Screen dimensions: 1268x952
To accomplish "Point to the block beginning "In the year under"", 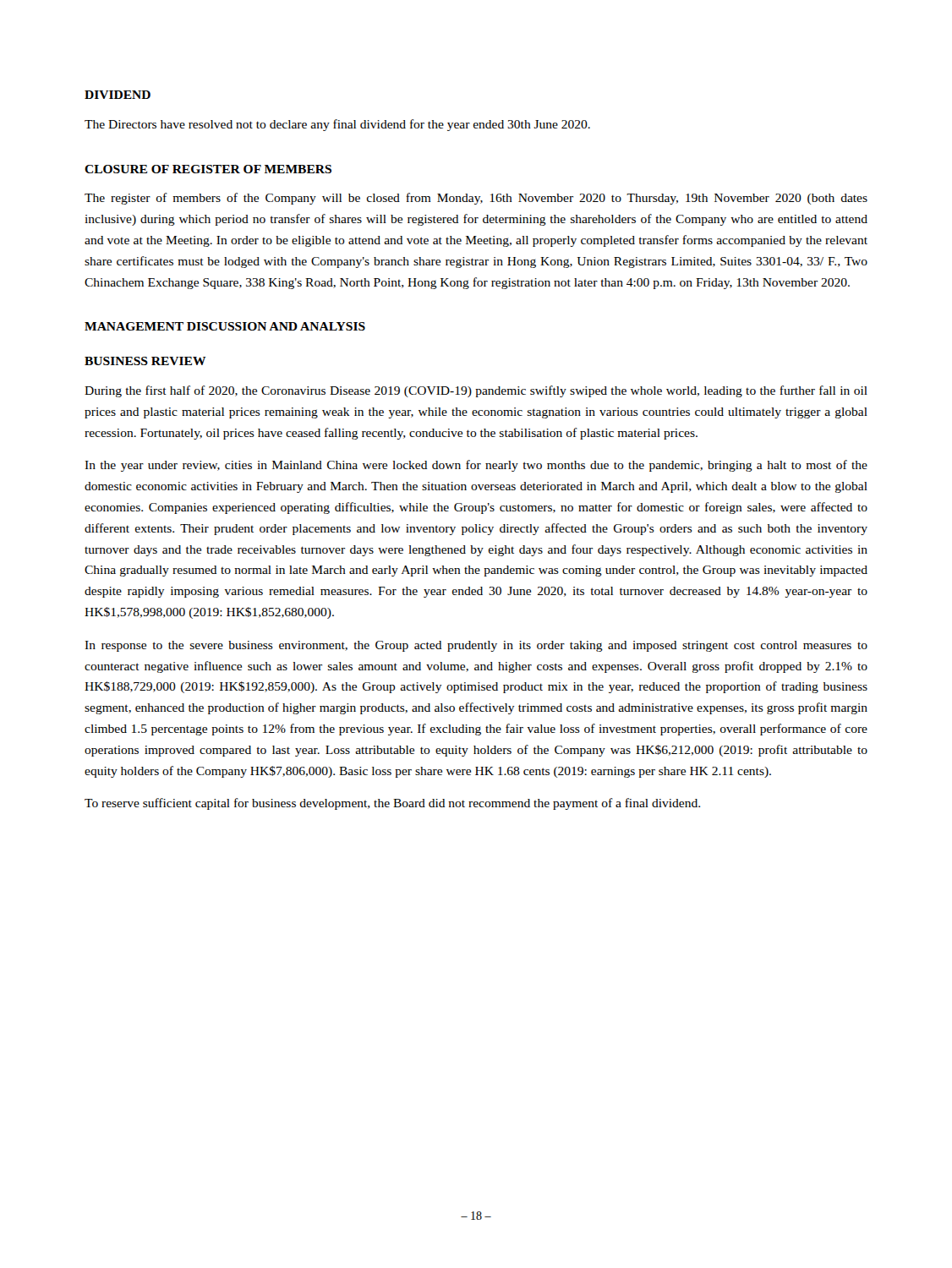I will click(x=476, y=538).
